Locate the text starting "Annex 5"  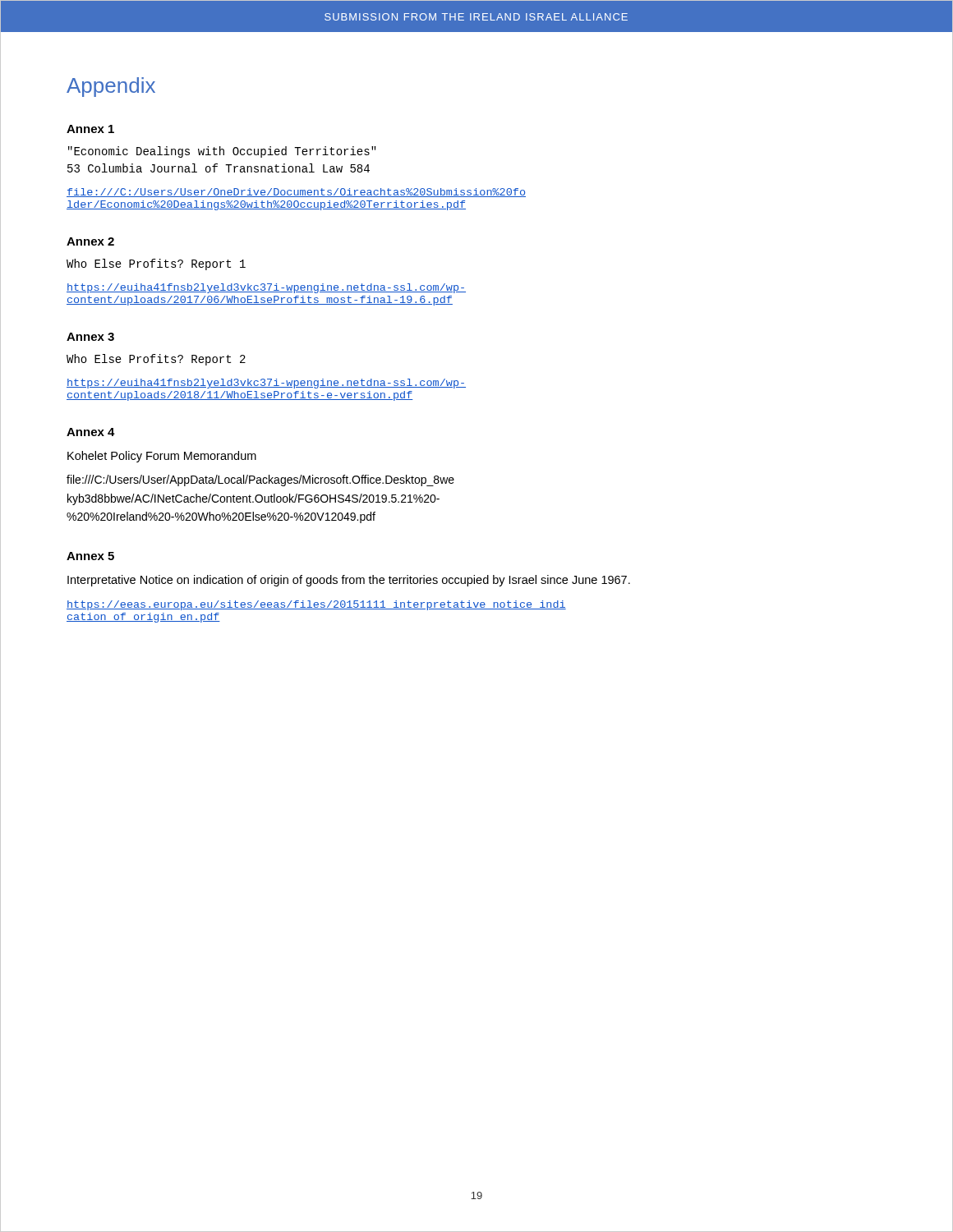click(90, 556)
